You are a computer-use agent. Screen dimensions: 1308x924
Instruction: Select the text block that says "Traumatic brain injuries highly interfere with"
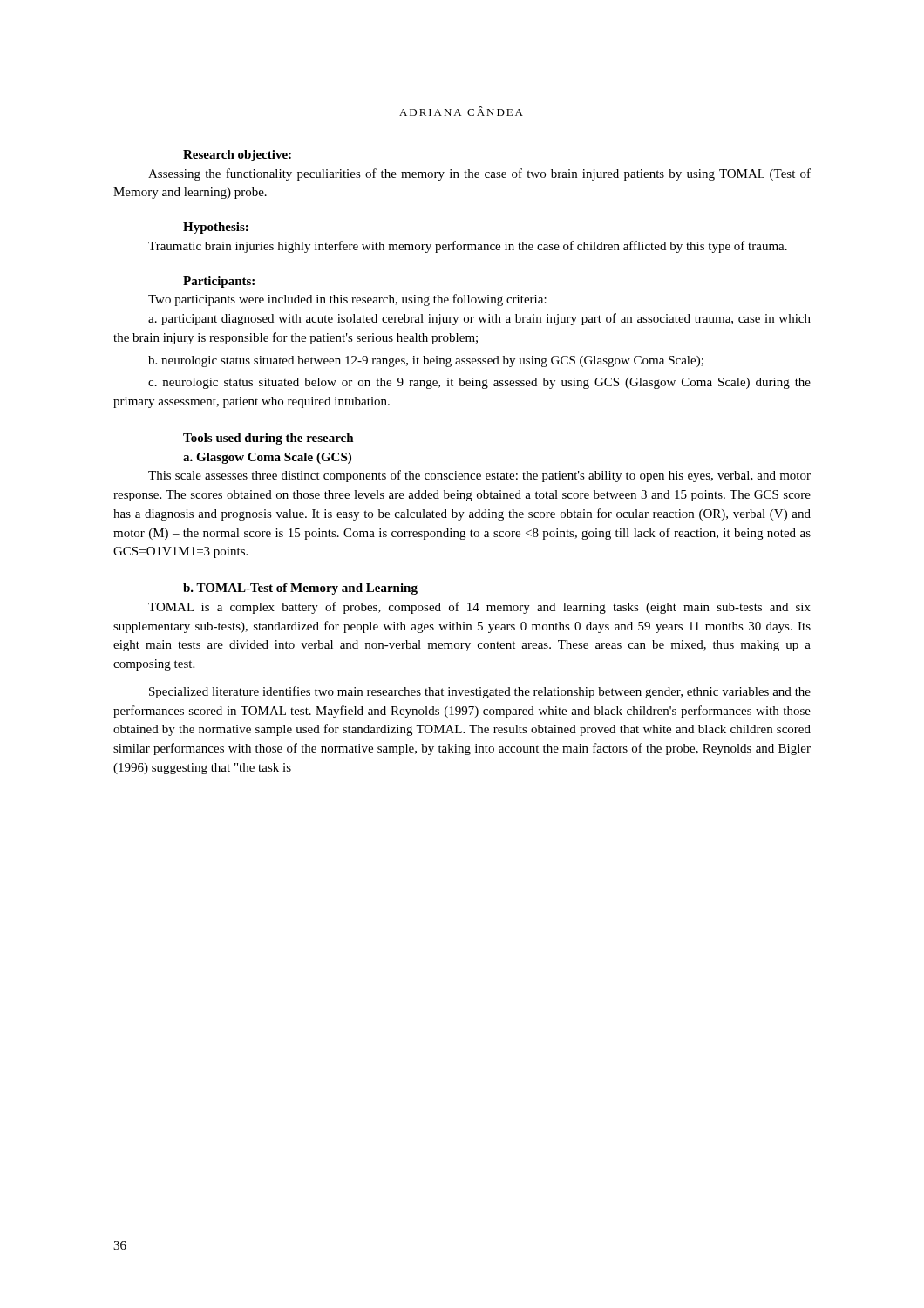click(x=468, y=246)
